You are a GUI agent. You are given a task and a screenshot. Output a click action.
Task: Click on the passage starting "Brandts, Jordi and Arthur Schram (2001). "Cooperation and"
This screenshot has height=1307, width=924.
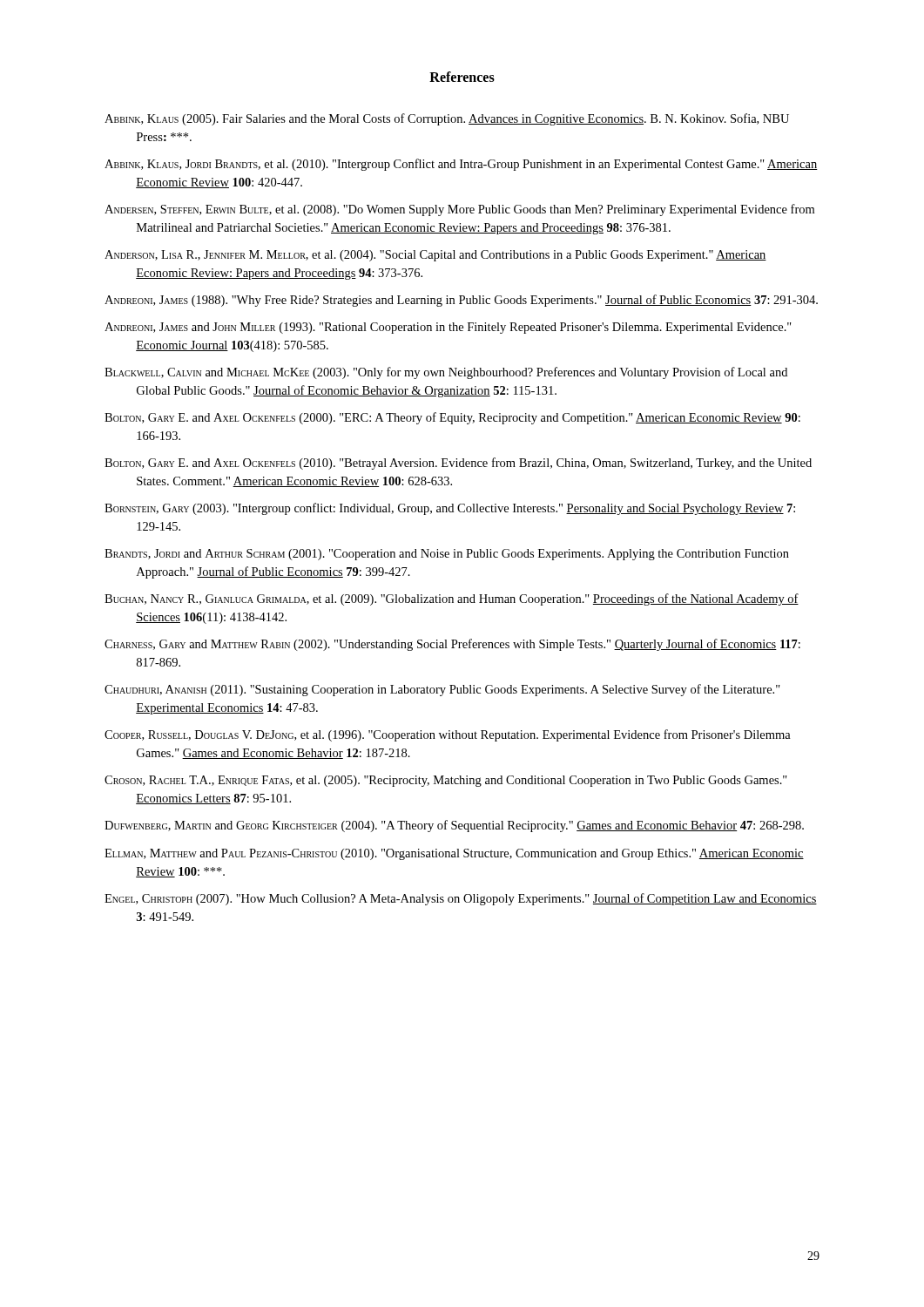[447, 563]
